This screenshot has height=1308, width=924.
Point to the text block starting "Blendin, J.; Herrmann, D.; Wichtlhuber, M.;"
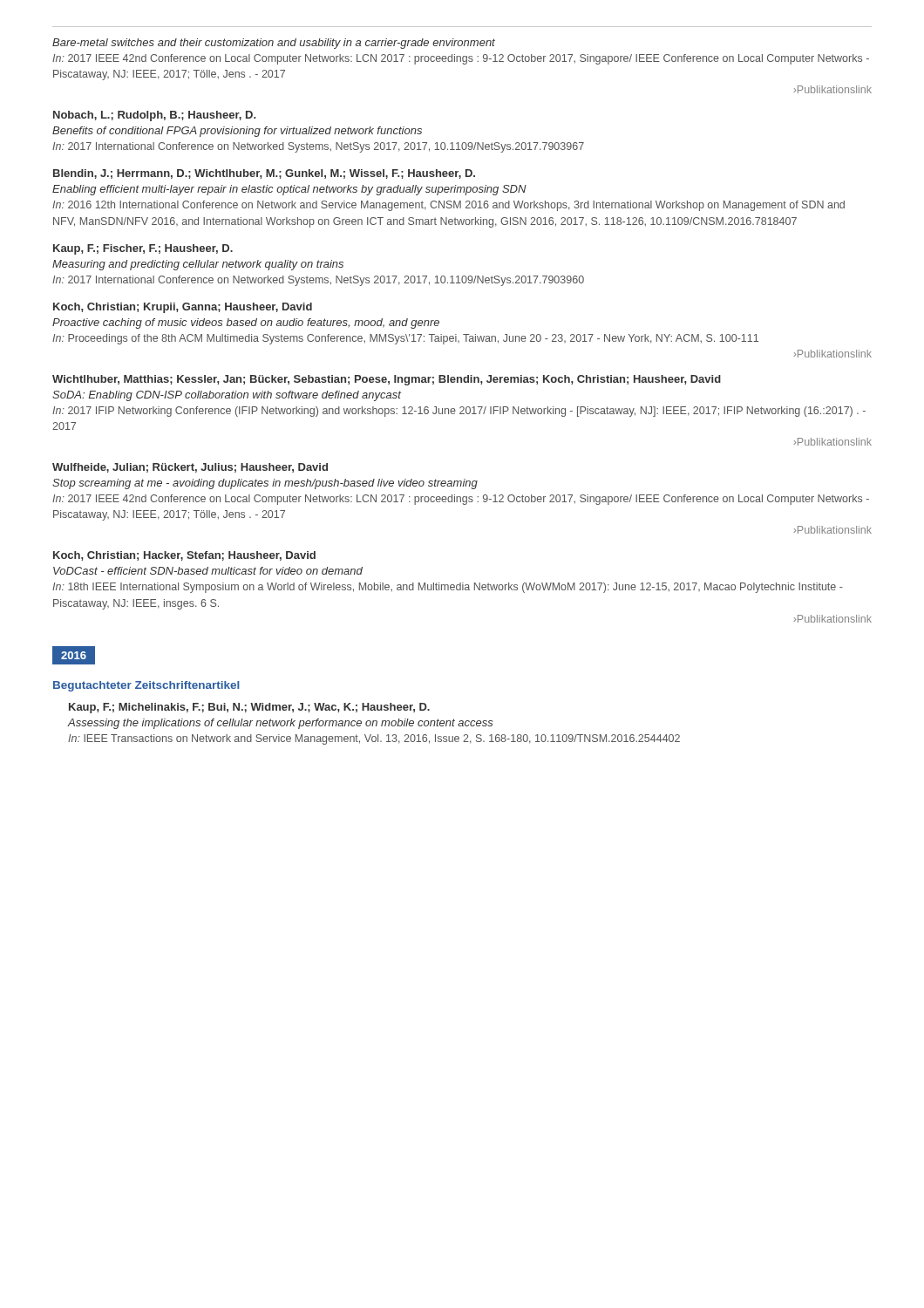[462, 198]
